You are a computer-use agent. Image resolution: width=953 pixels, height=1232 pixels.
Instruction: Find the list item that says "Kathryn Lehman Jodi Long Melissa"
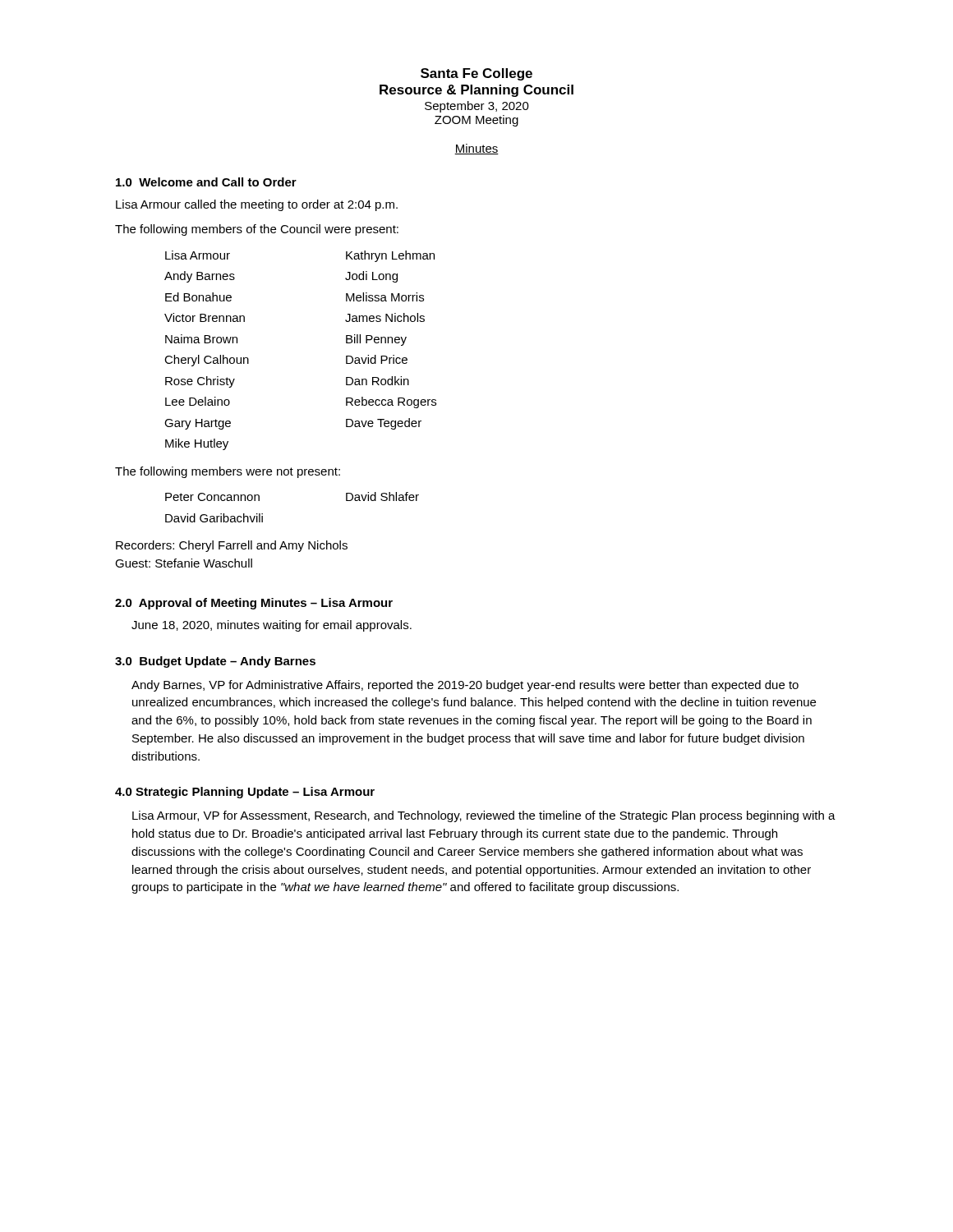point(391,338)
